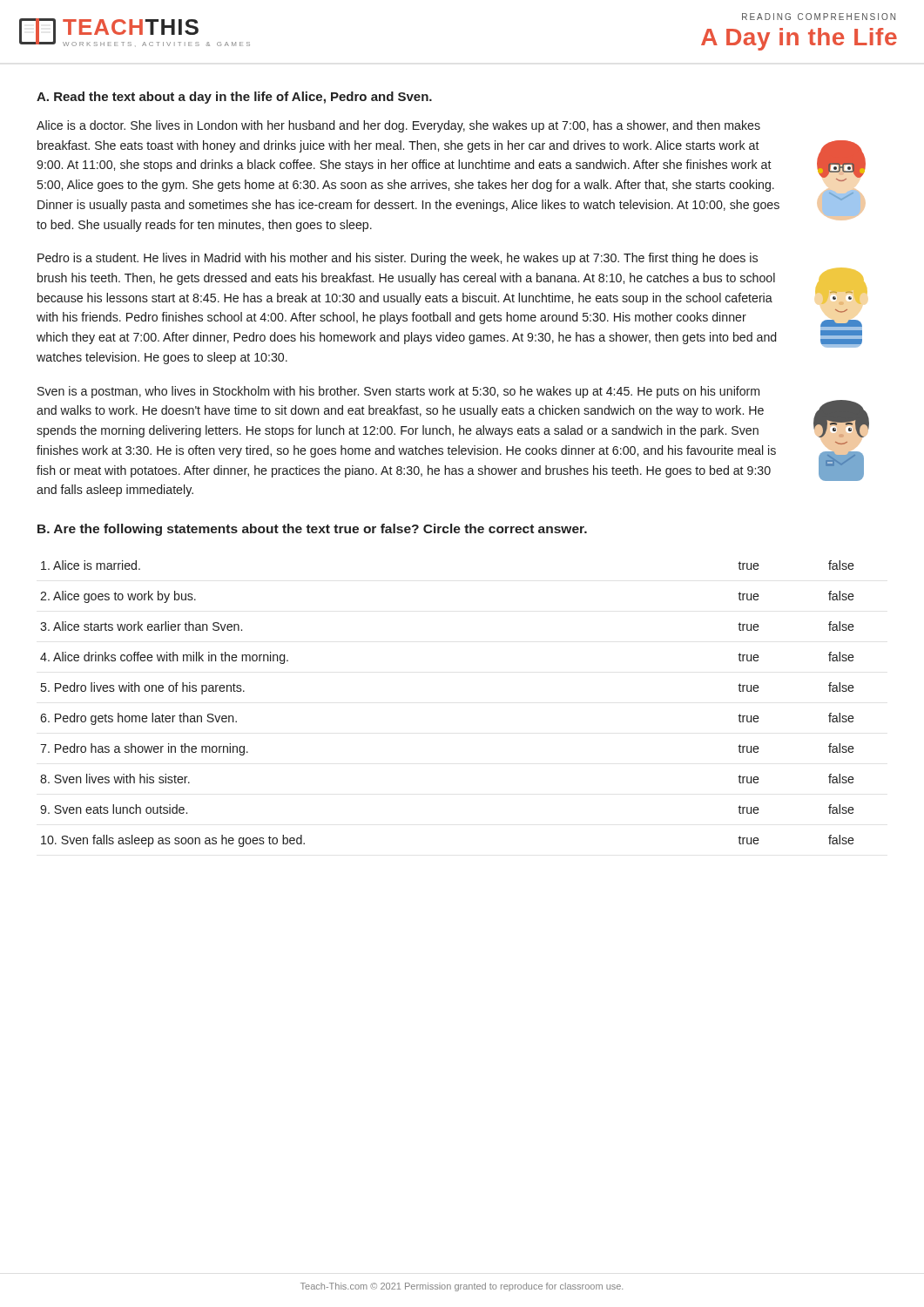Point to the text starting "3. Alice starts work"
The width and height of the screenshot is (924, 1307).
coord(142,626)
